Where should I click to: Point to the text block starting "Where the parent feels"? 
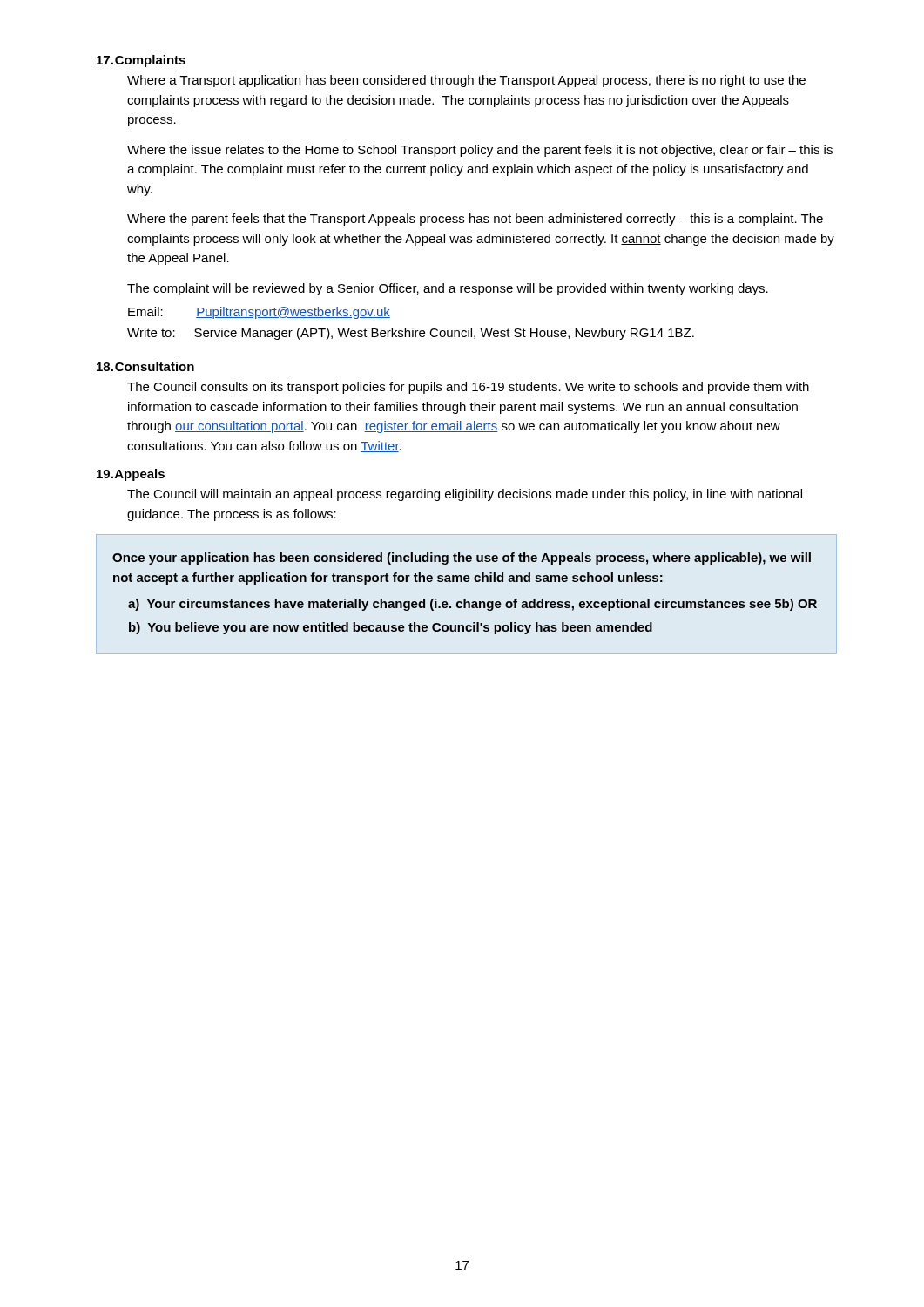481,238
